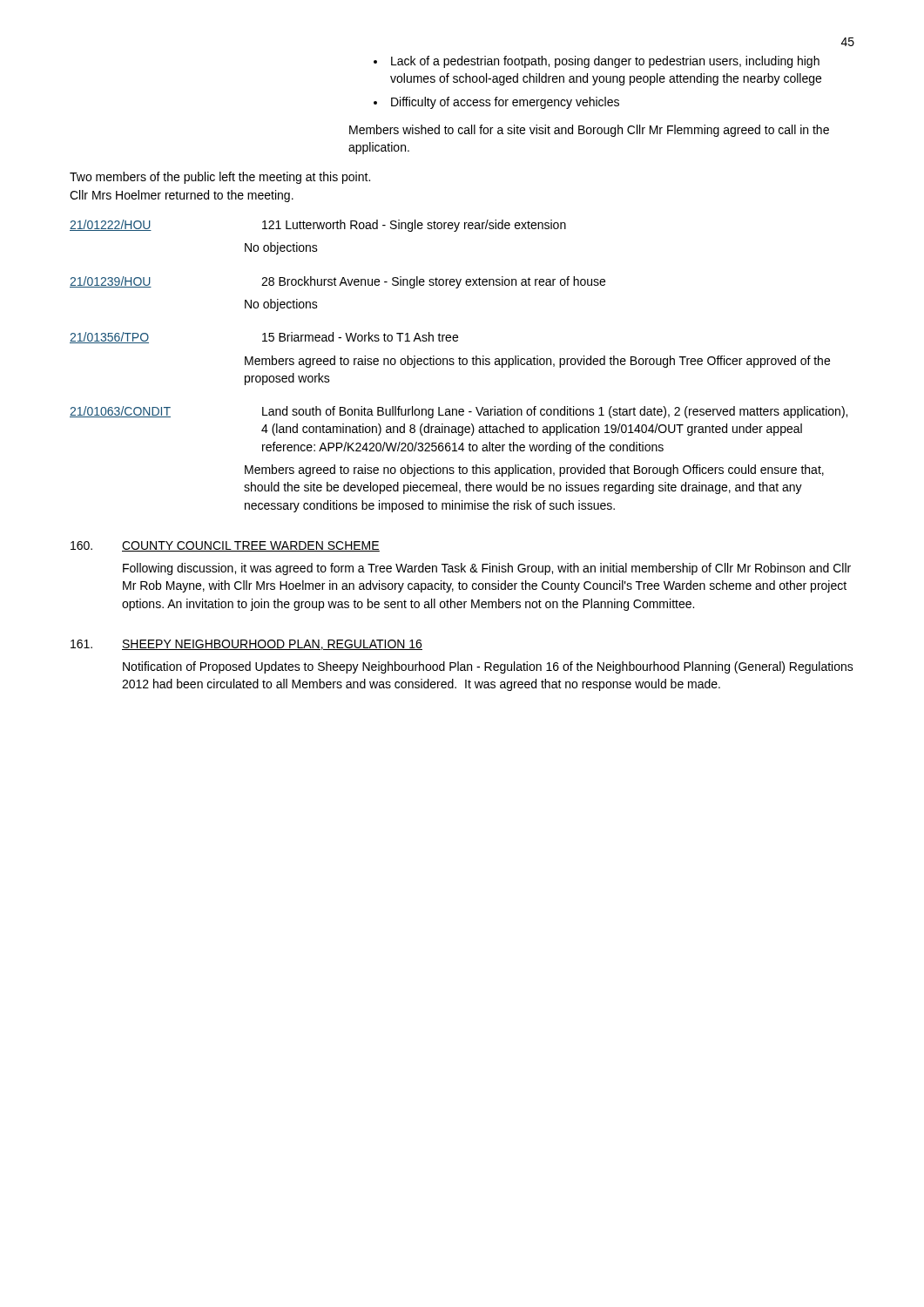Find the text block that says "Notification of Proposed Updates to Sheepy Neighbourhood"

(488, 675)
